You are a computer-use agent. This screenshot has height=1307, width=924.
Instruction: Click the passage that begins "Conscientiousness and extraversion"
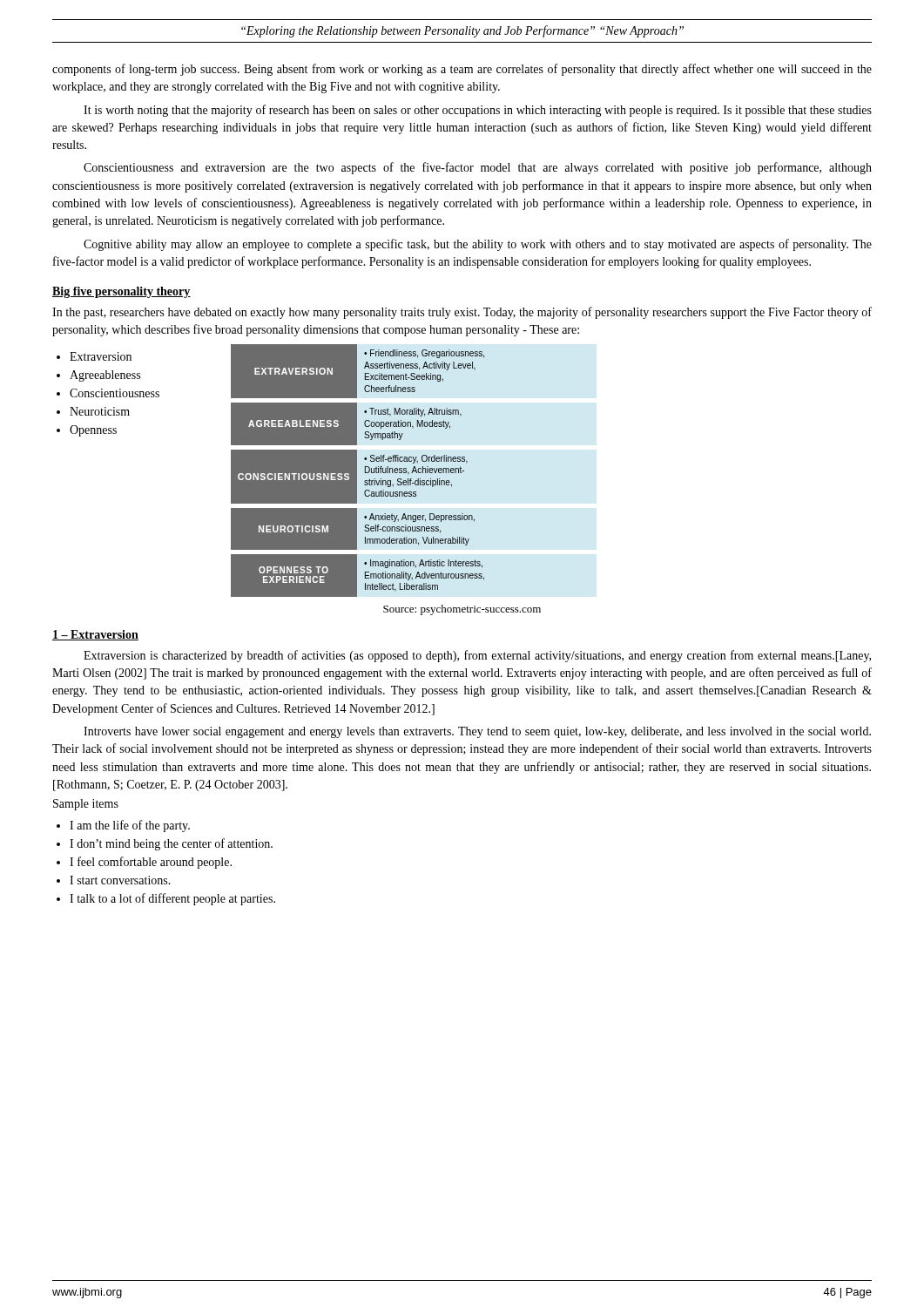point(462,195)
